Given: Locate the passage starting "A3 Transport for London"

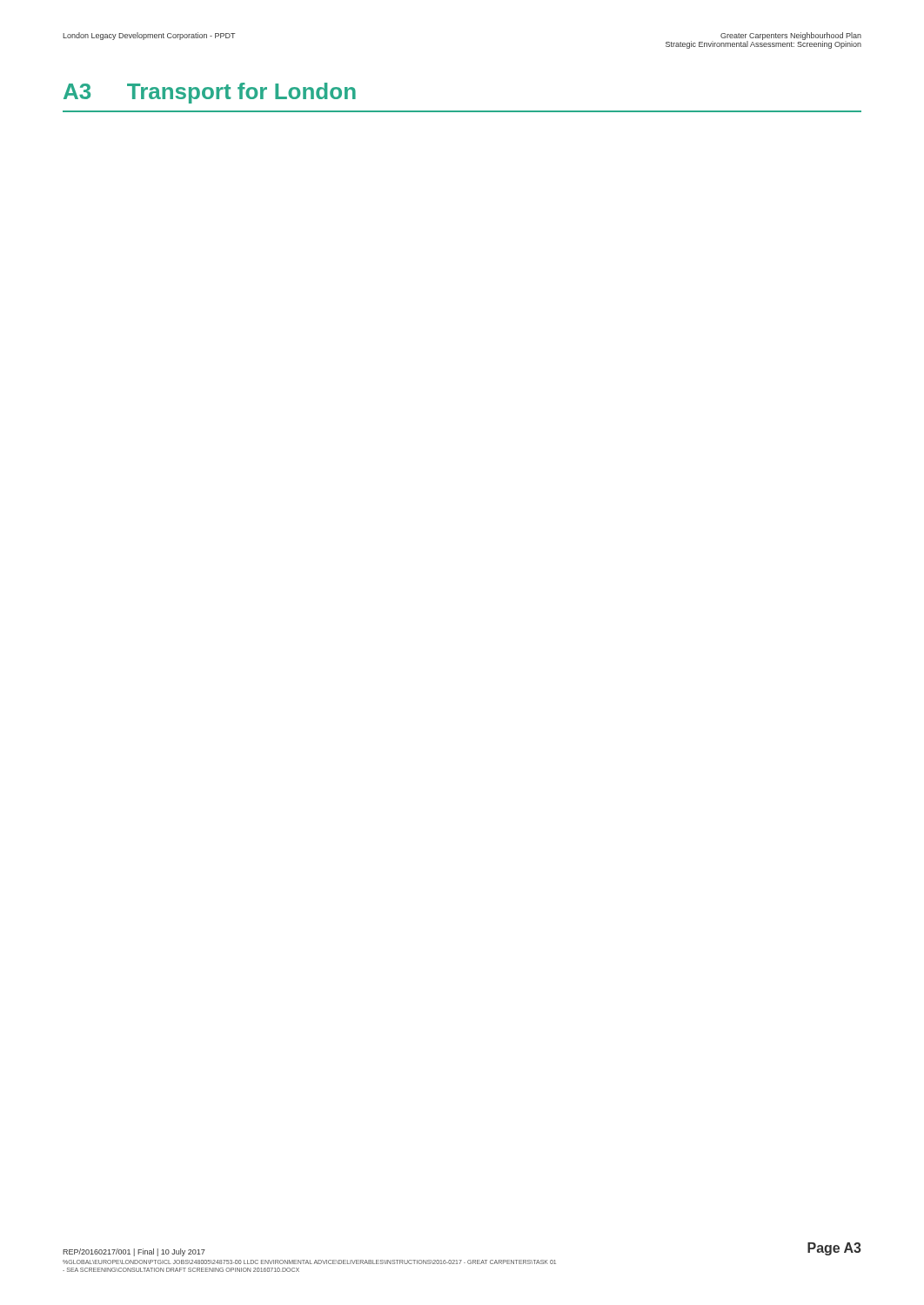Looking at the screenshot, I should click(x=210, y=92).
